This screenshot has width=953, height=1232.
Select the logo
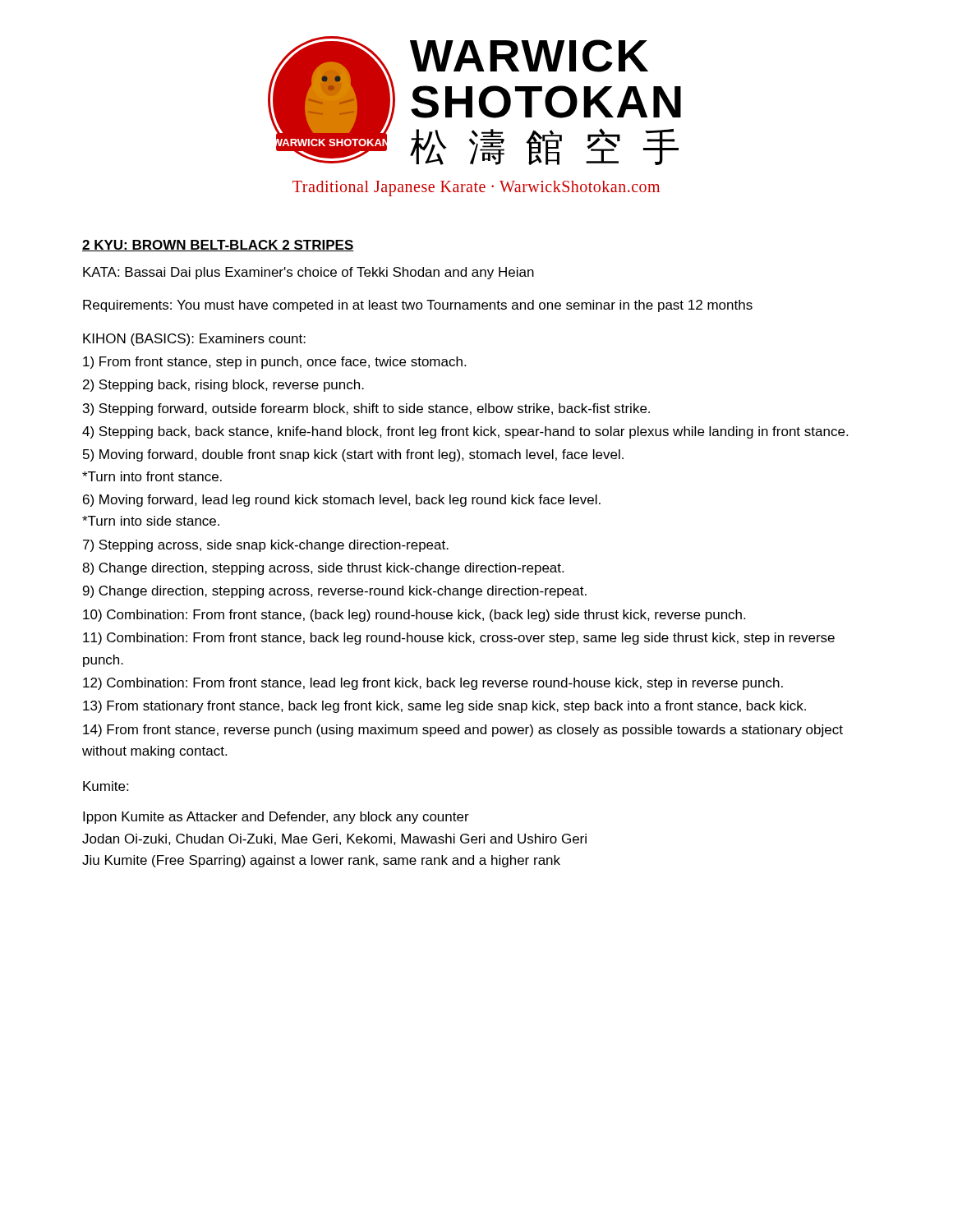click(x=476, y=102)
